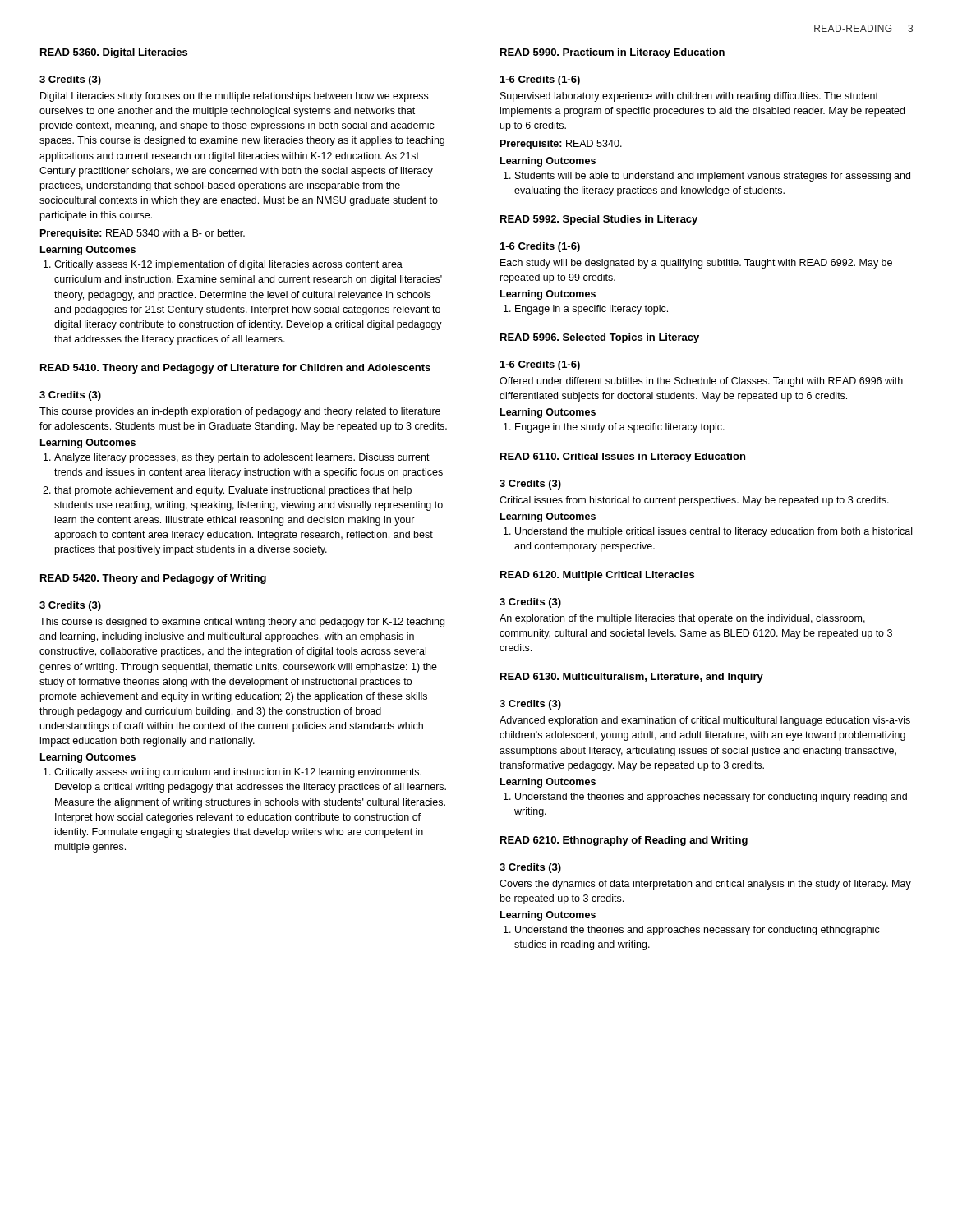
Task: Select the text block starting "Engage in the study of"
Action: pos(620,427)
